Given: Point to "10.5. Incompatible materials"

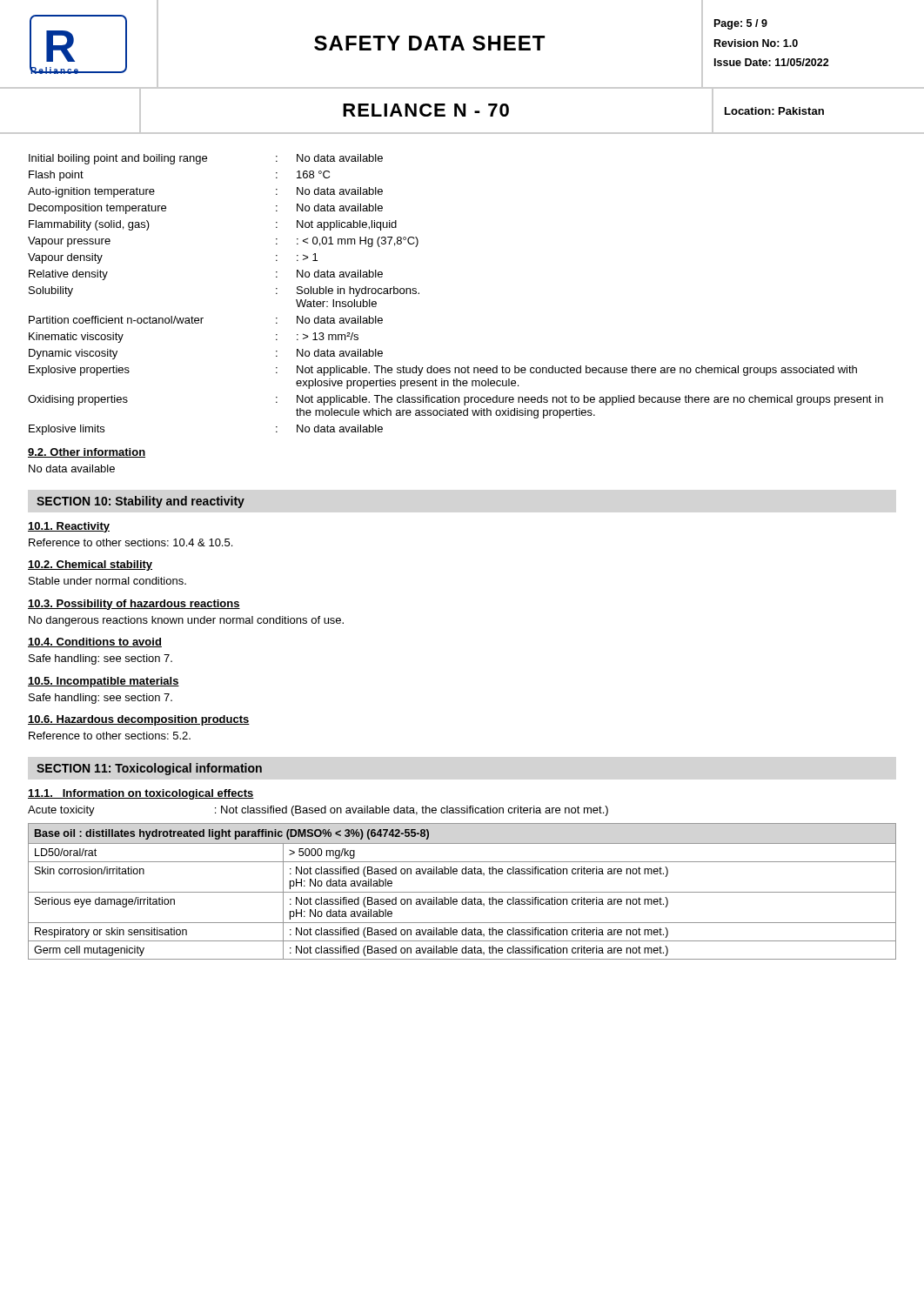Looking at the screenshot, I should click(x=103, y=680).
